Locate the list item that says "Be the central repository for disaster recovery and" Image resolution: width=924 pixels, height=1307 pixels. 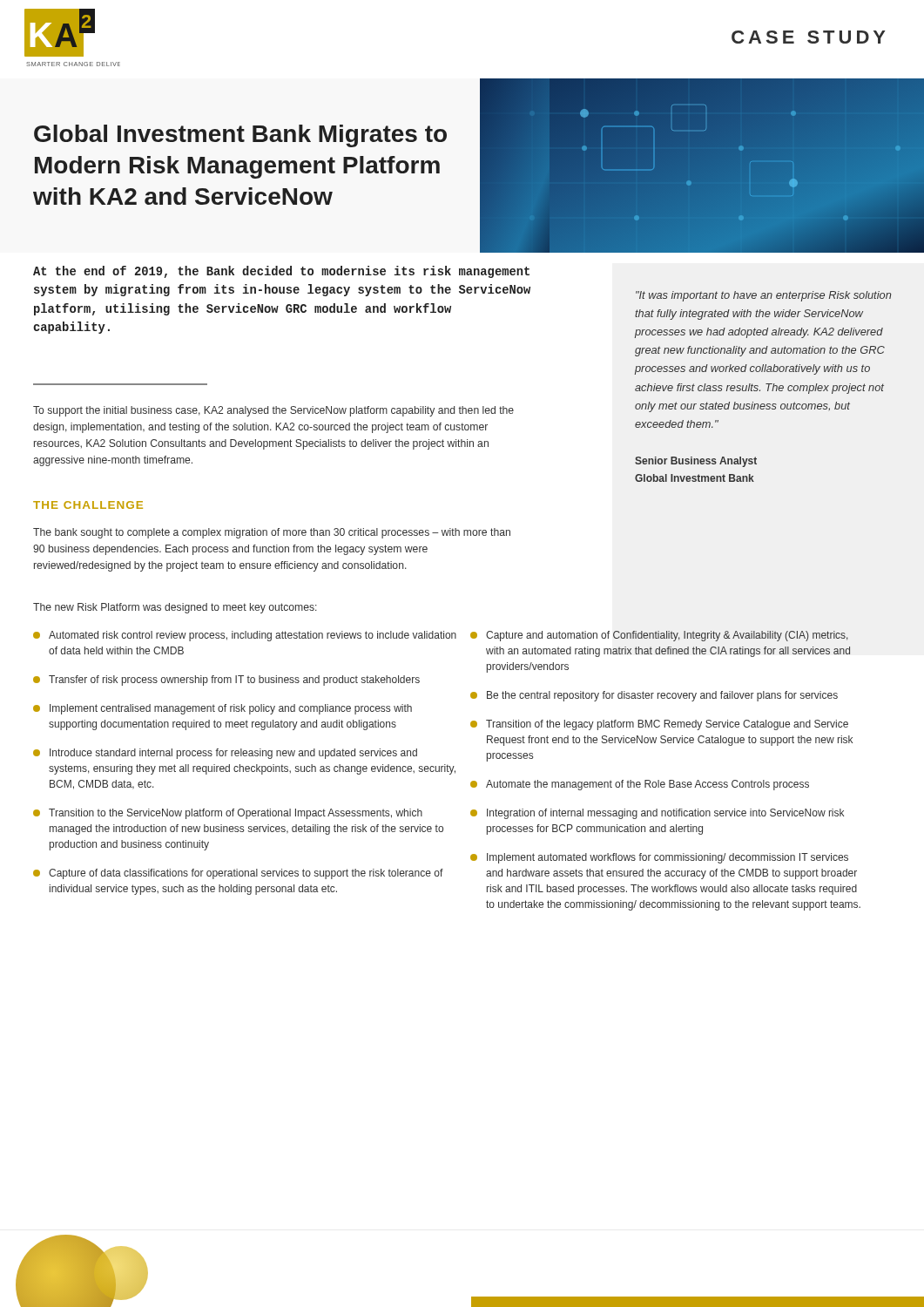pos(654,695)
